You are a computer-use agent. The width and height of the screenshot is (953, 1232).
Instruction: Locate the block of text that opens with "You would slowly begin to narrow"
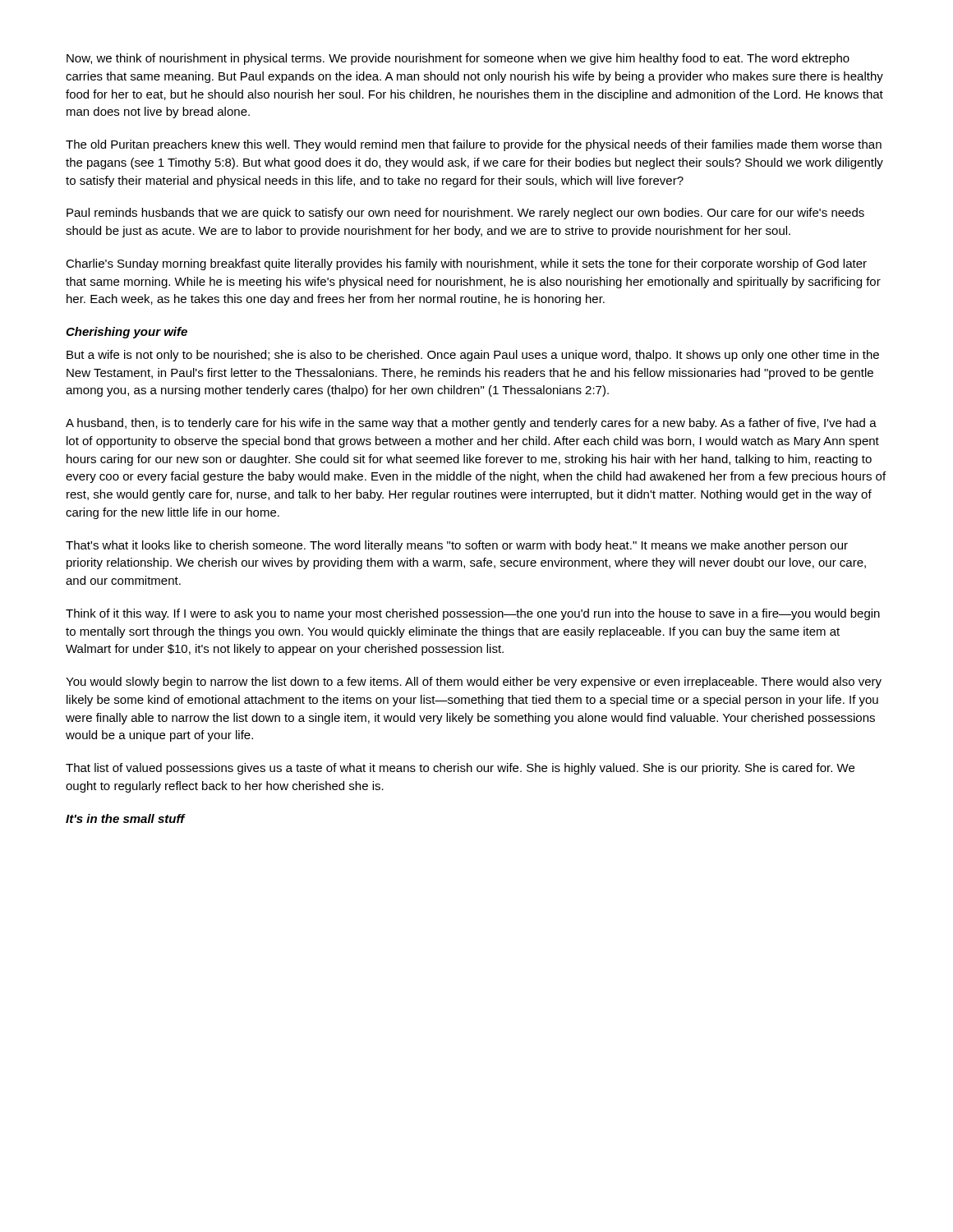click(474, 708)
